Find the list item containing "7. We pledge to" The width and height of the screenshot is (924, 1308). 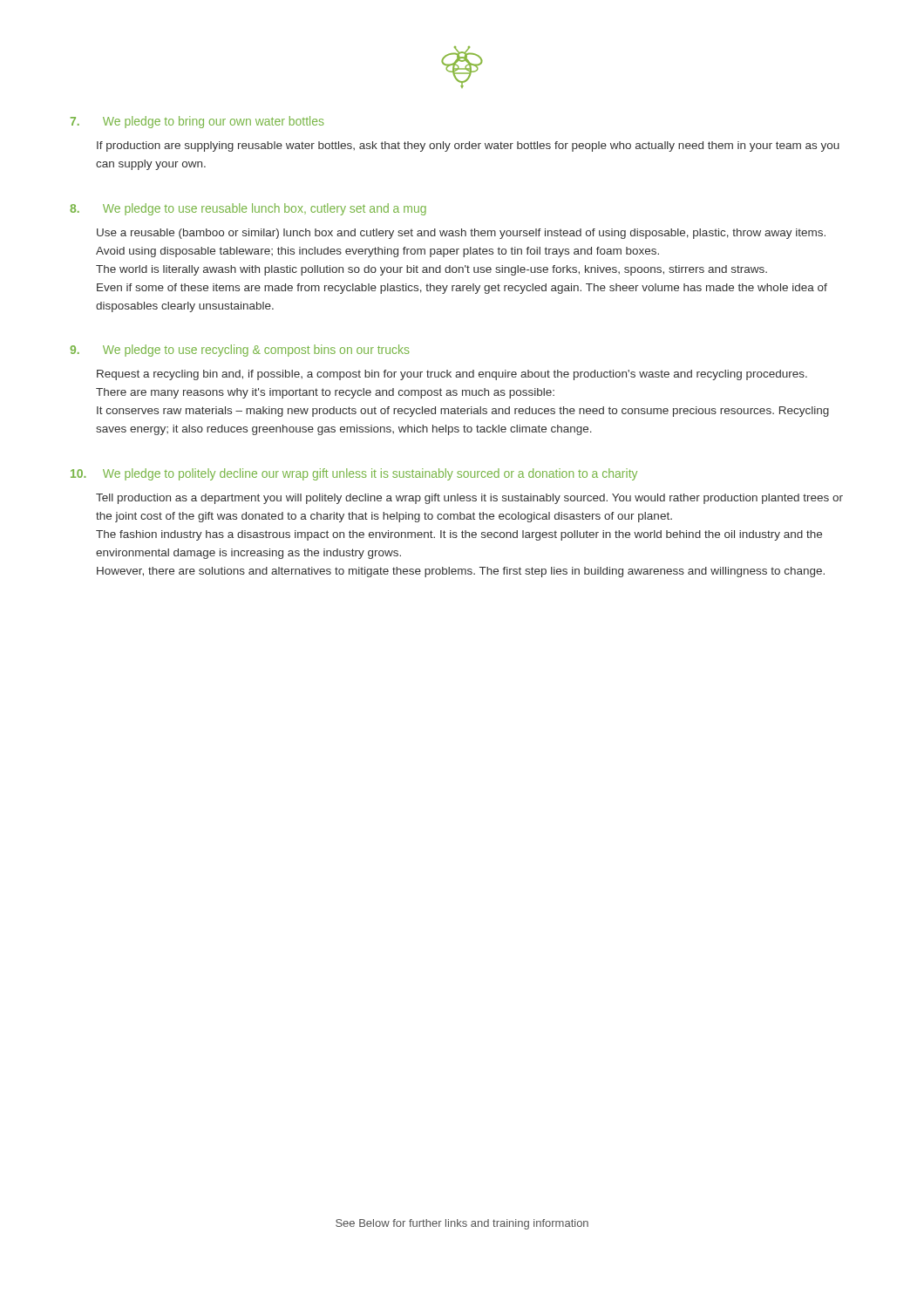462,144
